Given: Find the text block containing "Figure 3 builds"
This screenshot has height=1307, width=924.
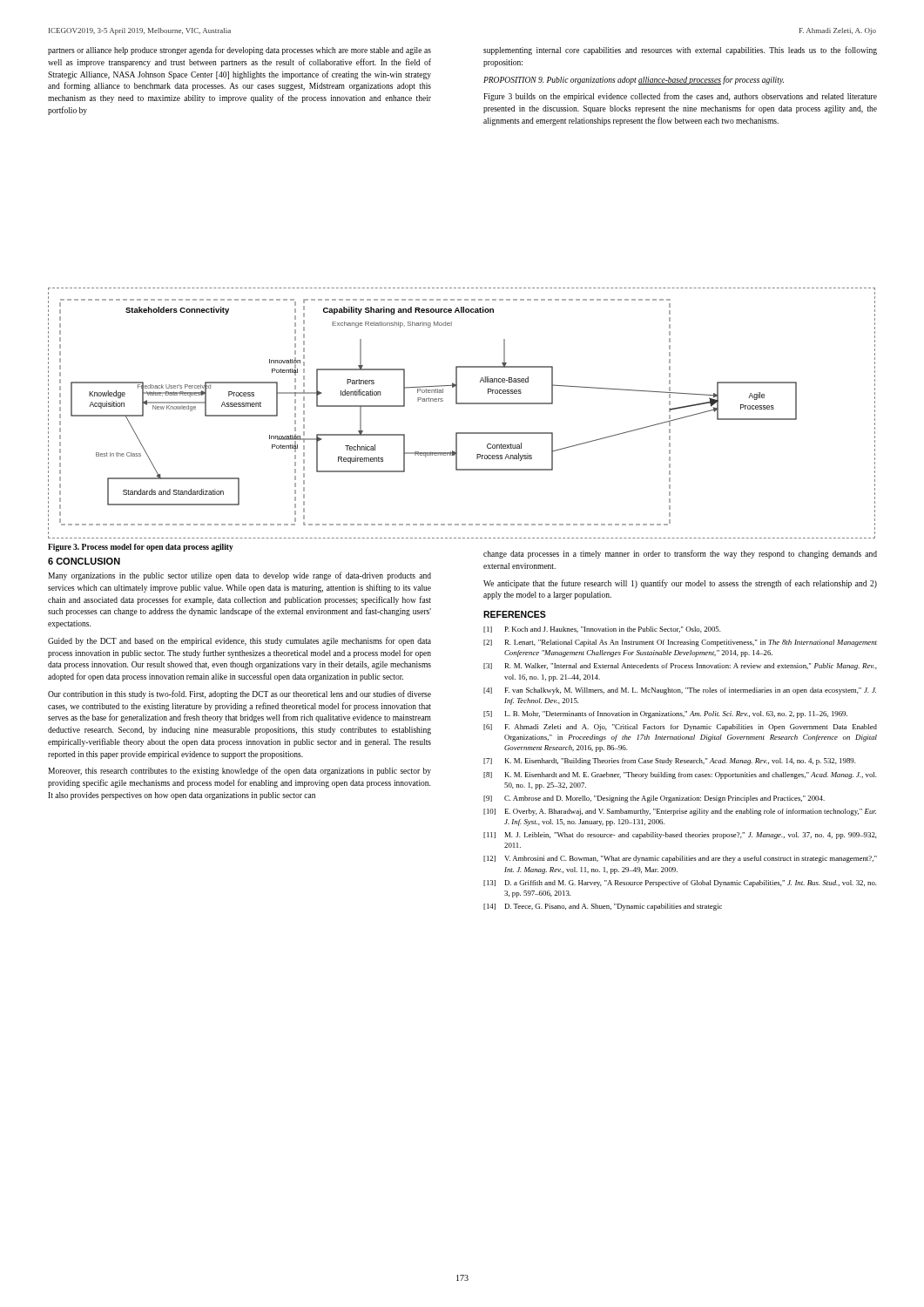Looking at the screenshot, I should click(680, 110).
